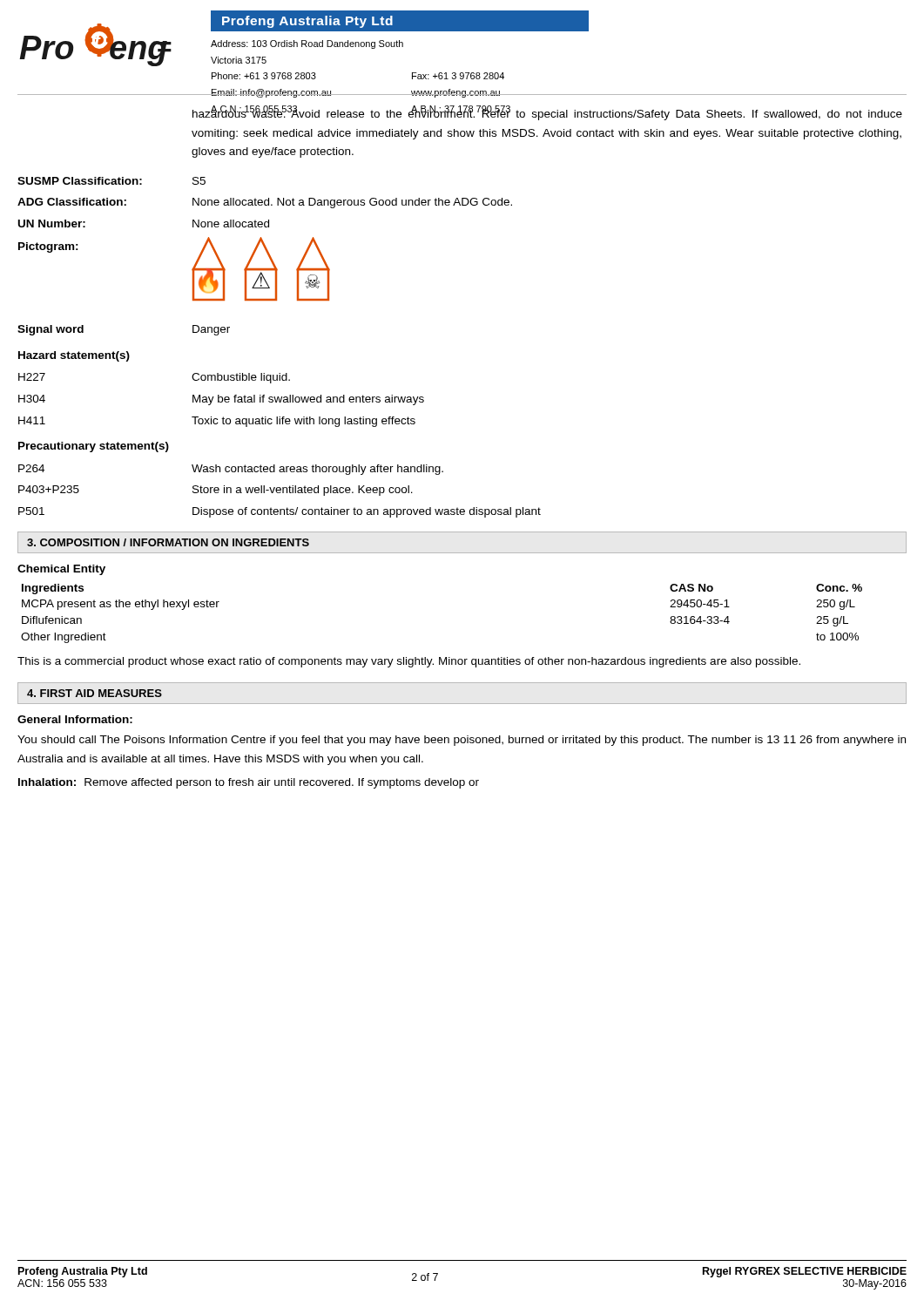Screen dimensions: 1307x924
Task: Locate the text block starting "Precautionary statement(s)"
Action: click(105, 446)
